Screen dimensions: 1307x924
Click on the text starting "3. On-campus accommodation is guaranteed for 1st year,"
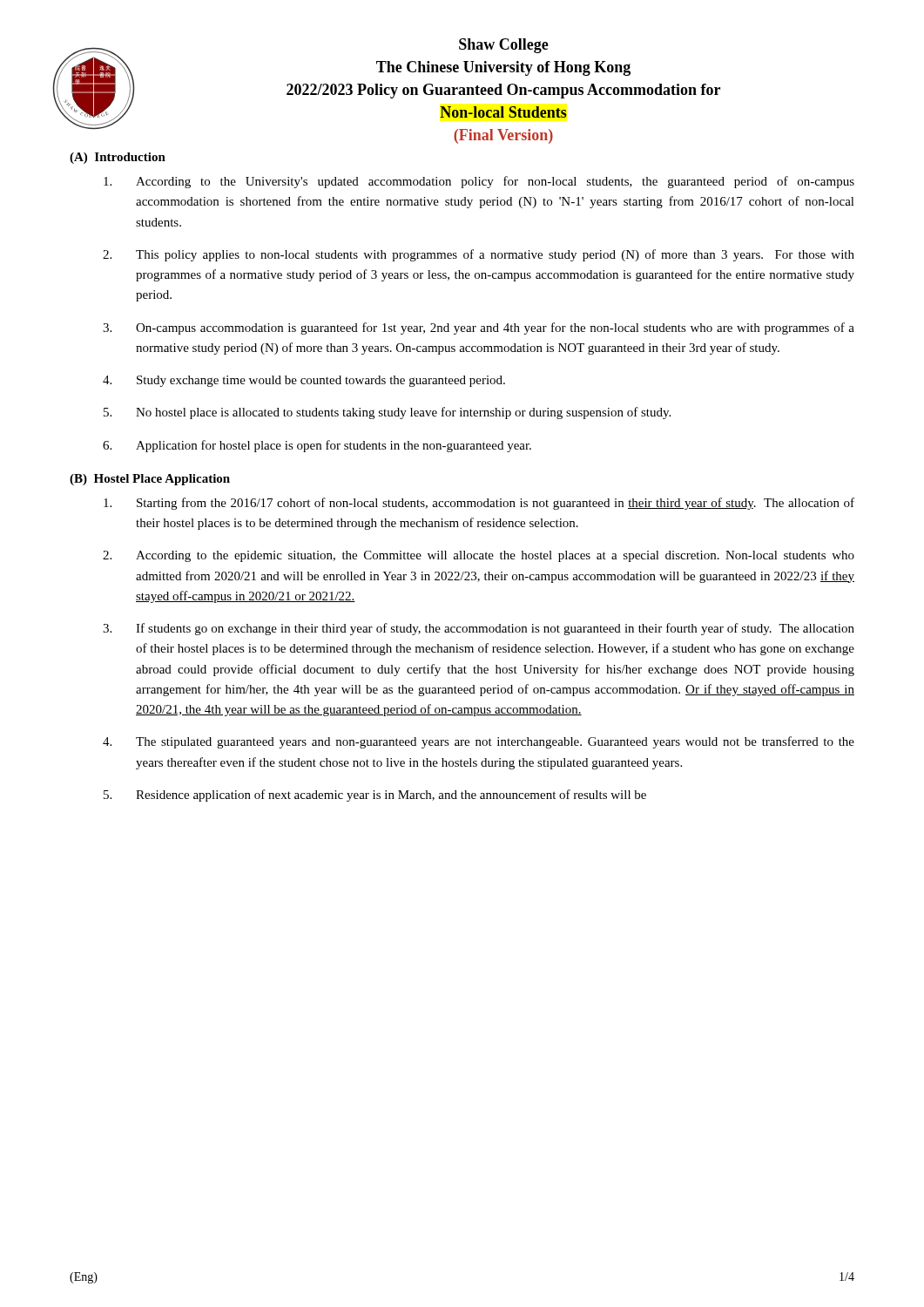[x=462, y=338]
